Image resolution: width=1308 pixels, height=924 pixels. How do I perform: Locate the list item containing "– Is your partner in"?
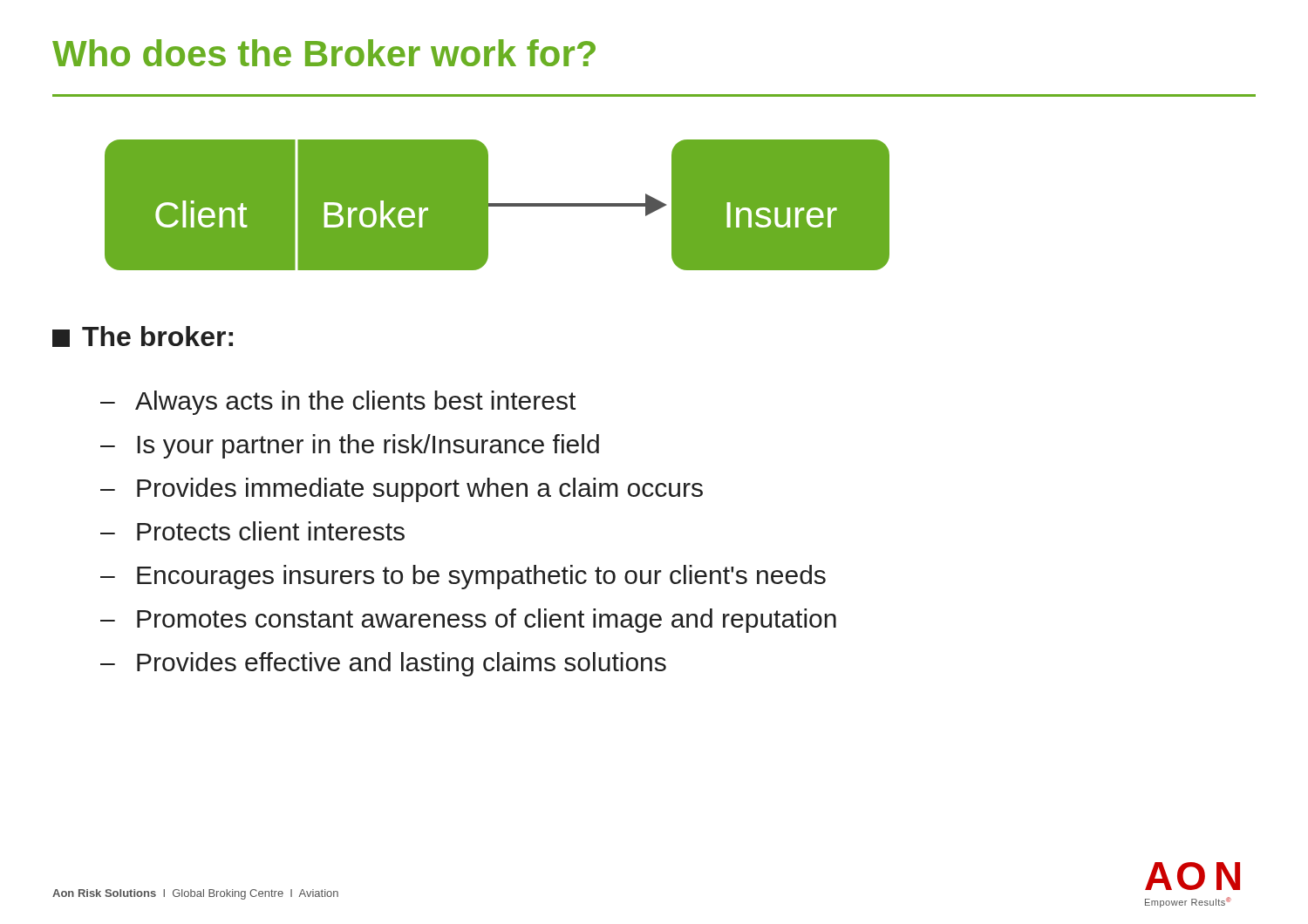coord(350,445)
